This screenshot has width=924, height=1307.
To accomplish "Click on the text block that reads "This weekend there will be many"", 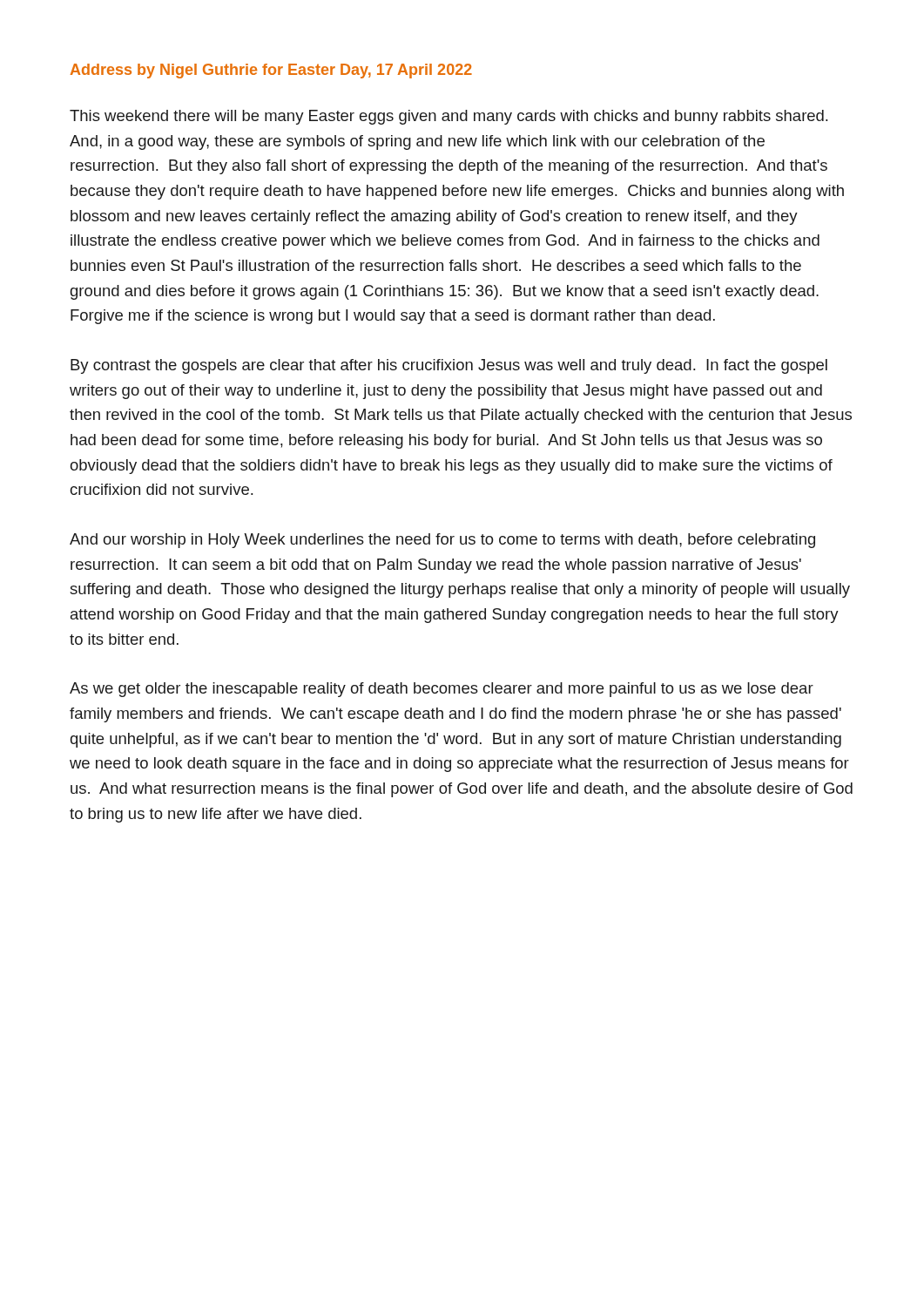I will coord(457,215).
